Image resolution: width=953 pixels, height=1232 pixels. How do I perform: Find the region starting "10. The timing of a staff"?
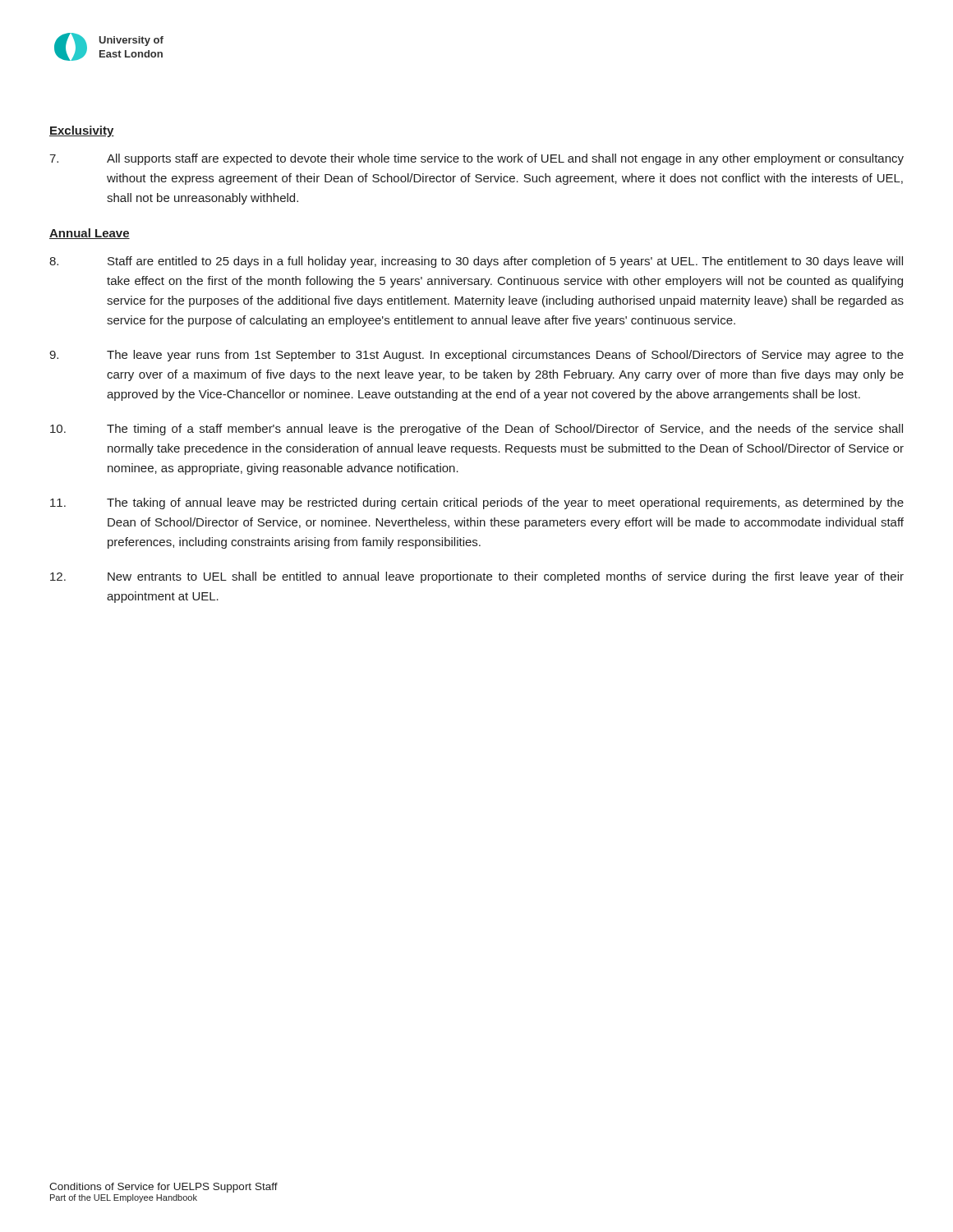[476, 448]
